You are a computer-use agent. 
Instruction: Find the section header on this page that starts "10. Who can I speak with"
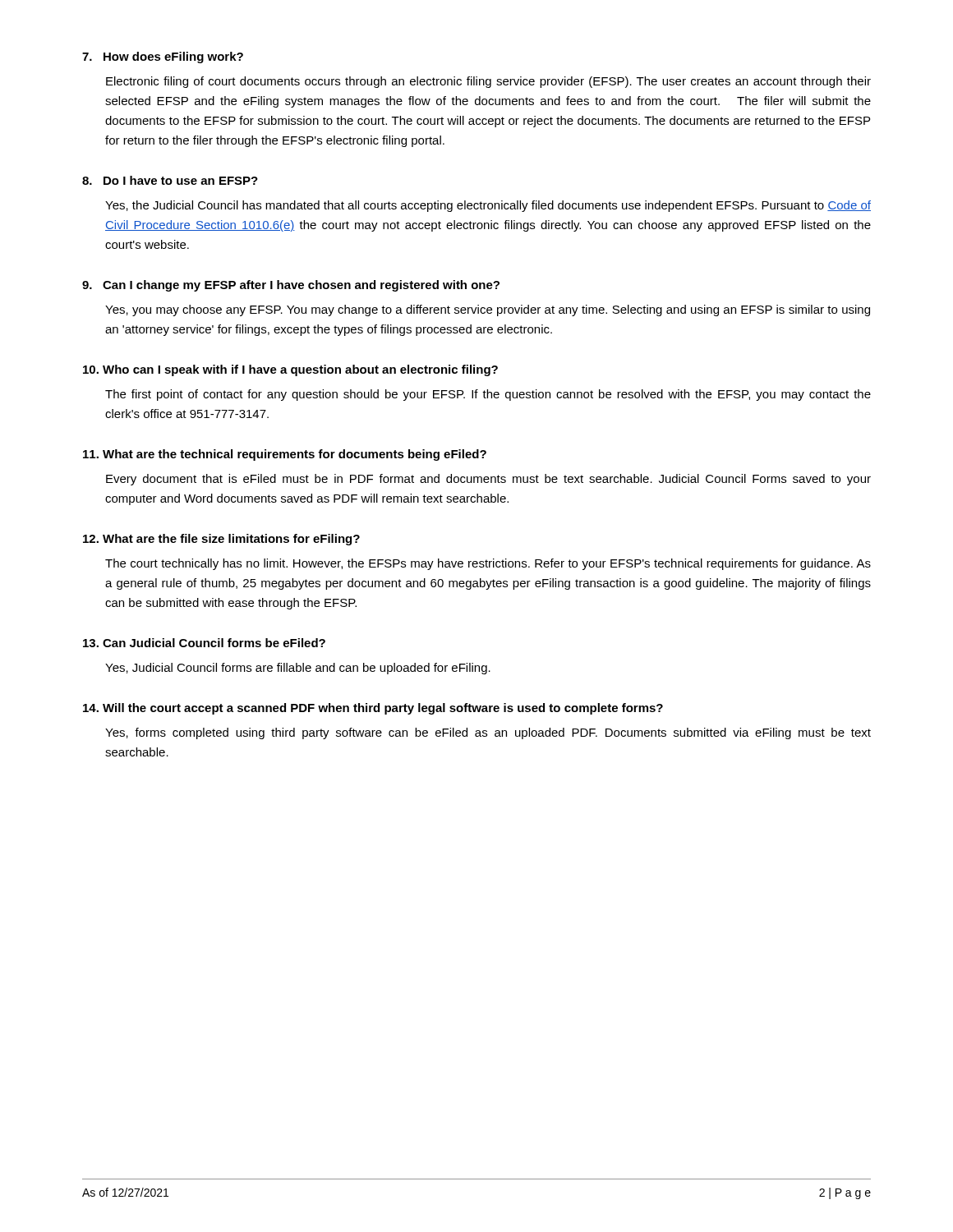click(290, 369)
